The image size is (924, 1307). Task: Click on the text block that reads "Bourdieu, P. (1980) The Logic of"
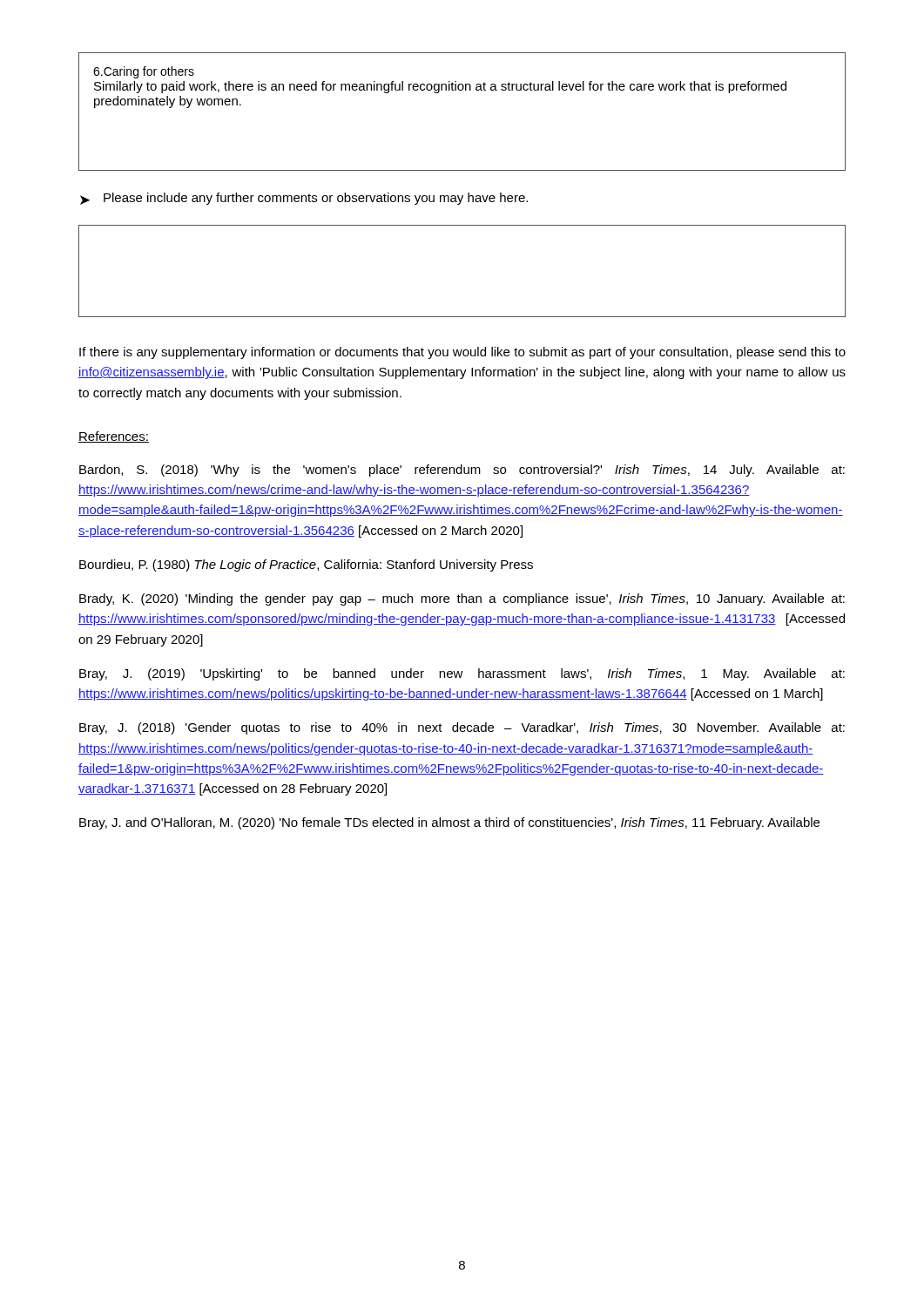click(306, 564)
